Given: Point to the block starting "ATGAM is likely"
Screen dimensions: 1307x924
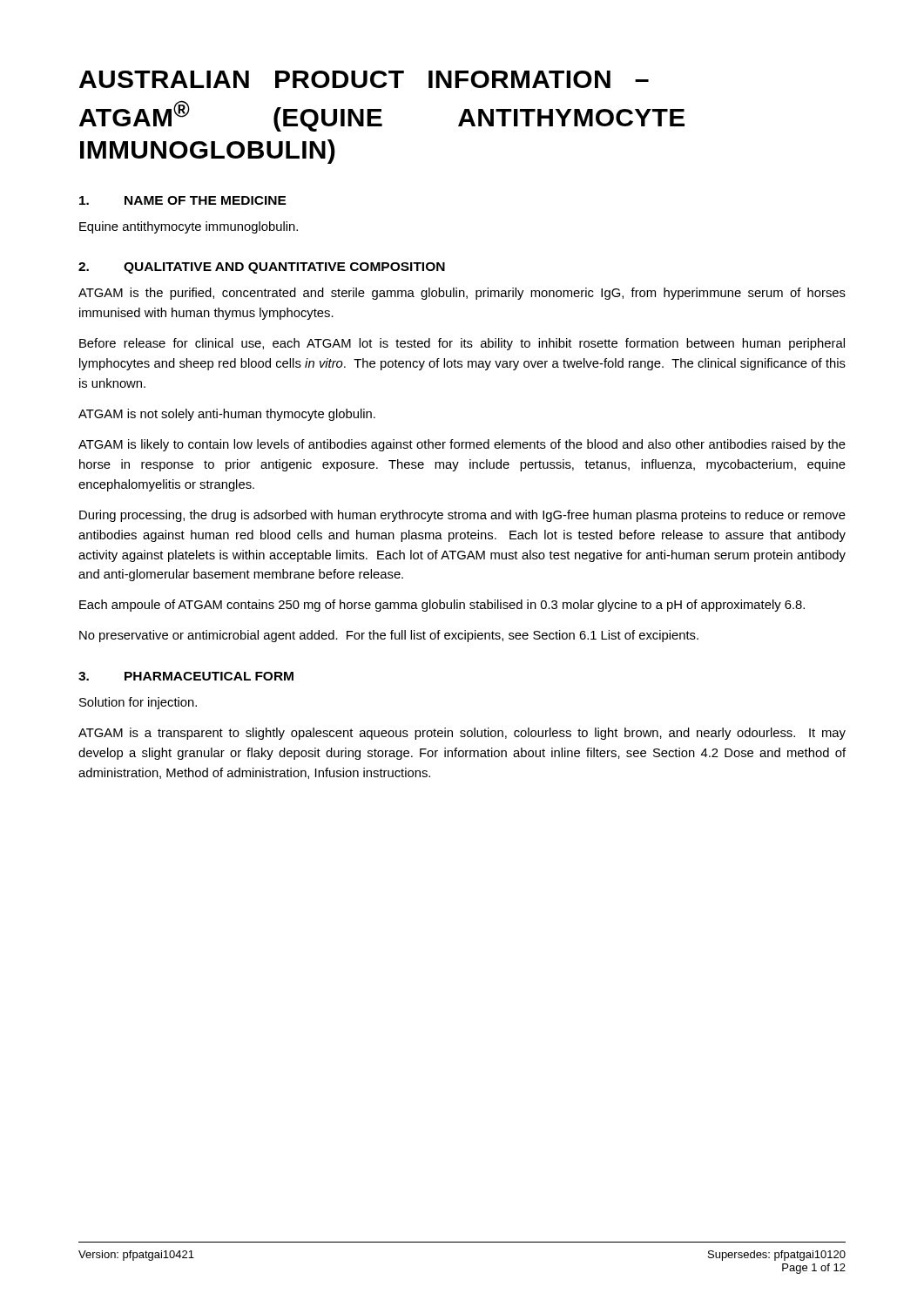Looking at the screenshot, I should pos(462,464).
